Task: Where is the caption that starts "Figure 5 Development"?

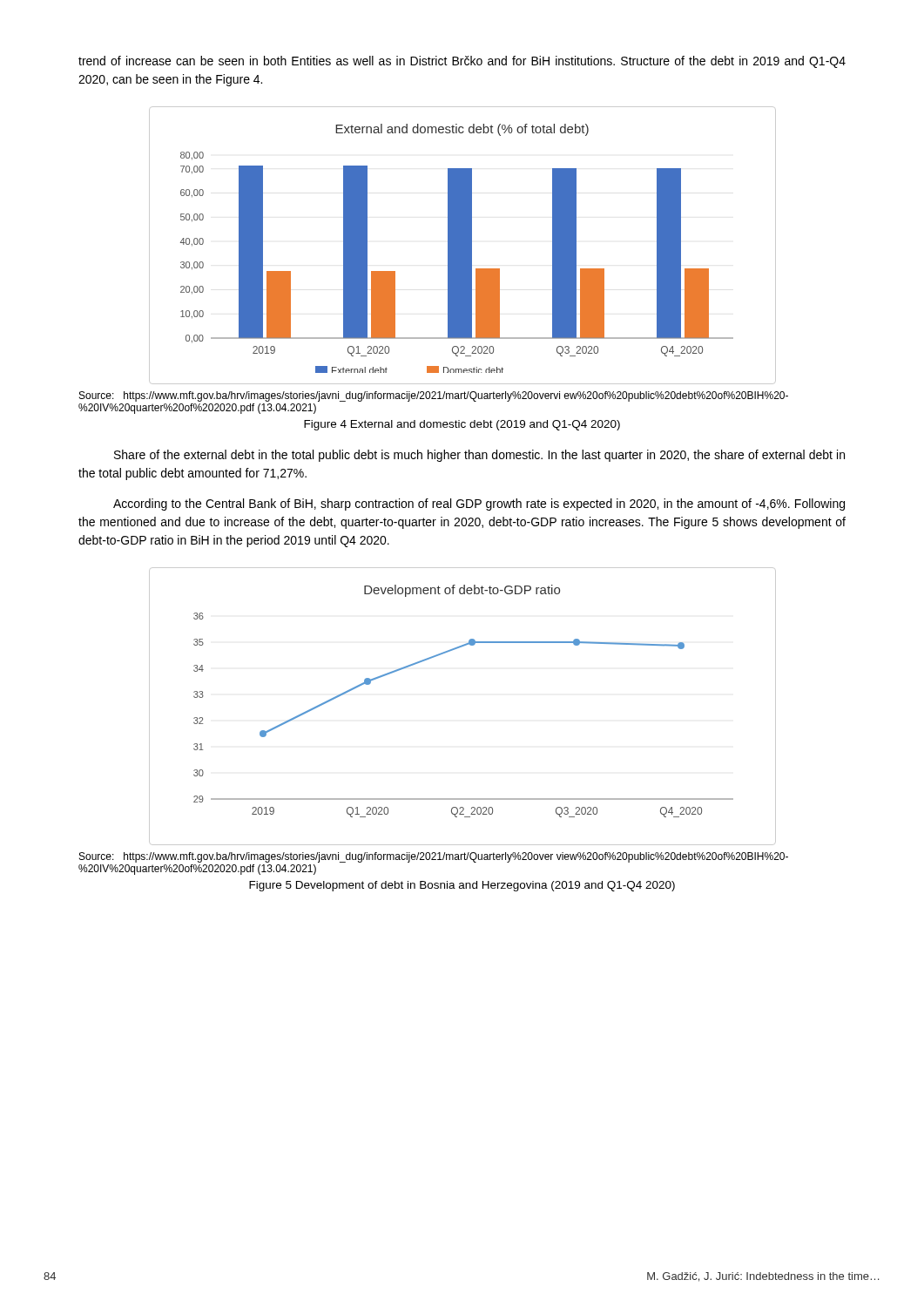Action: [x=462, y=885]
